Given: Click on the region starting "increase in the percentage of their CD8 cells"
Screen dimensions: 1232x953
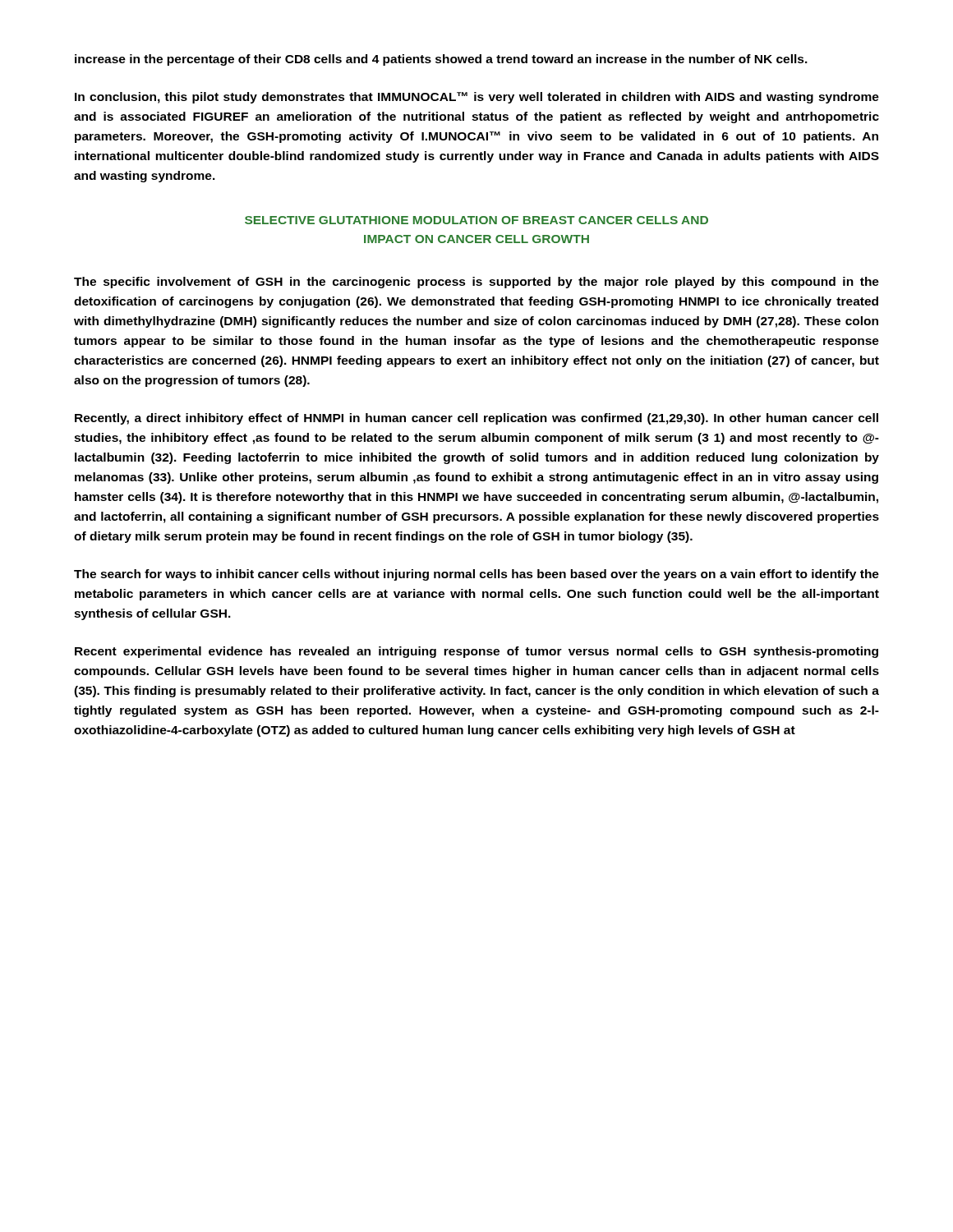Looking at the screenshot, I should click(441, 59).
